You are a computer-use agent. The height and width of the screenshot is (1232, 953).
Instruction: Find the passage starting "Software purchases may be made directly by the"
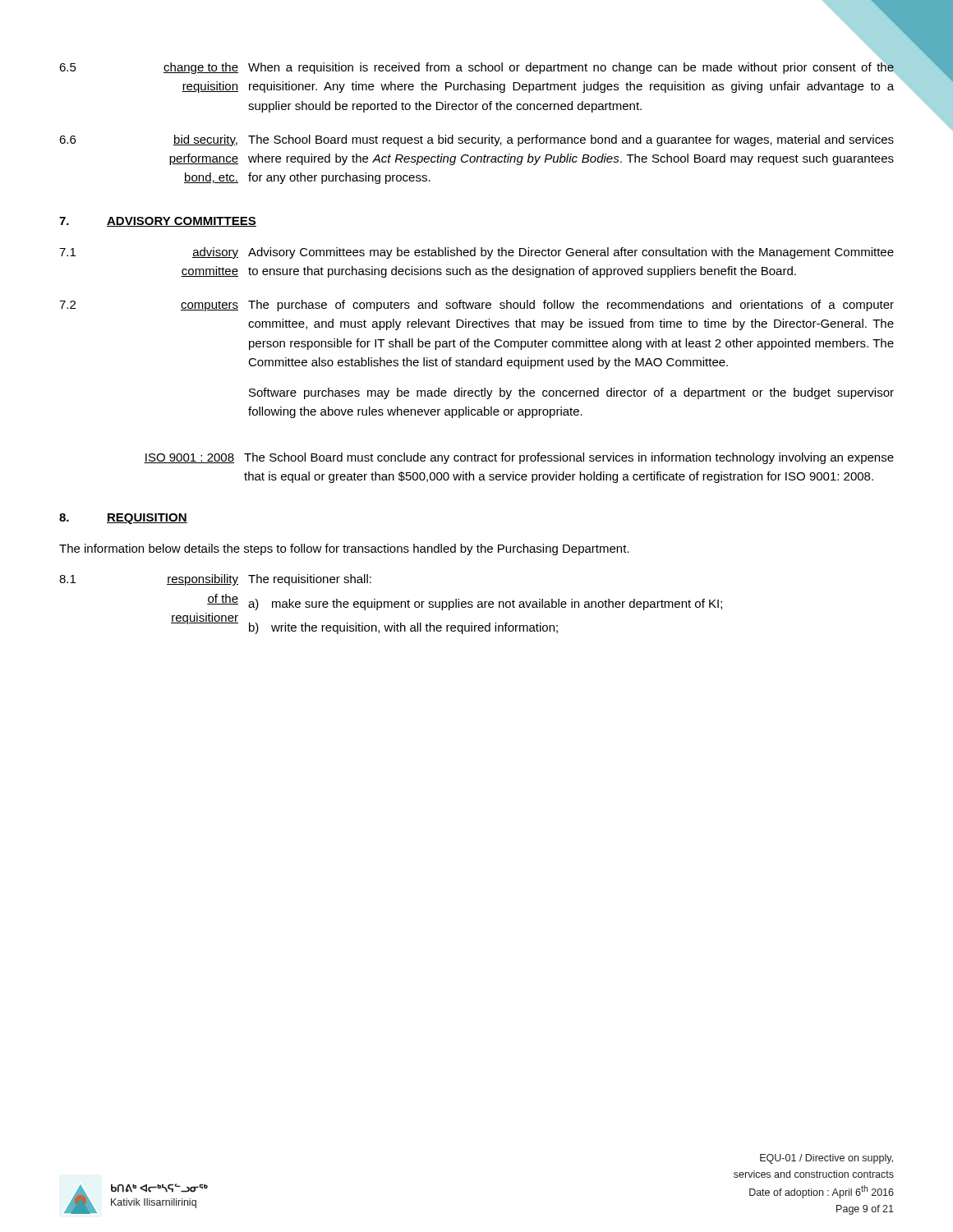571,402
